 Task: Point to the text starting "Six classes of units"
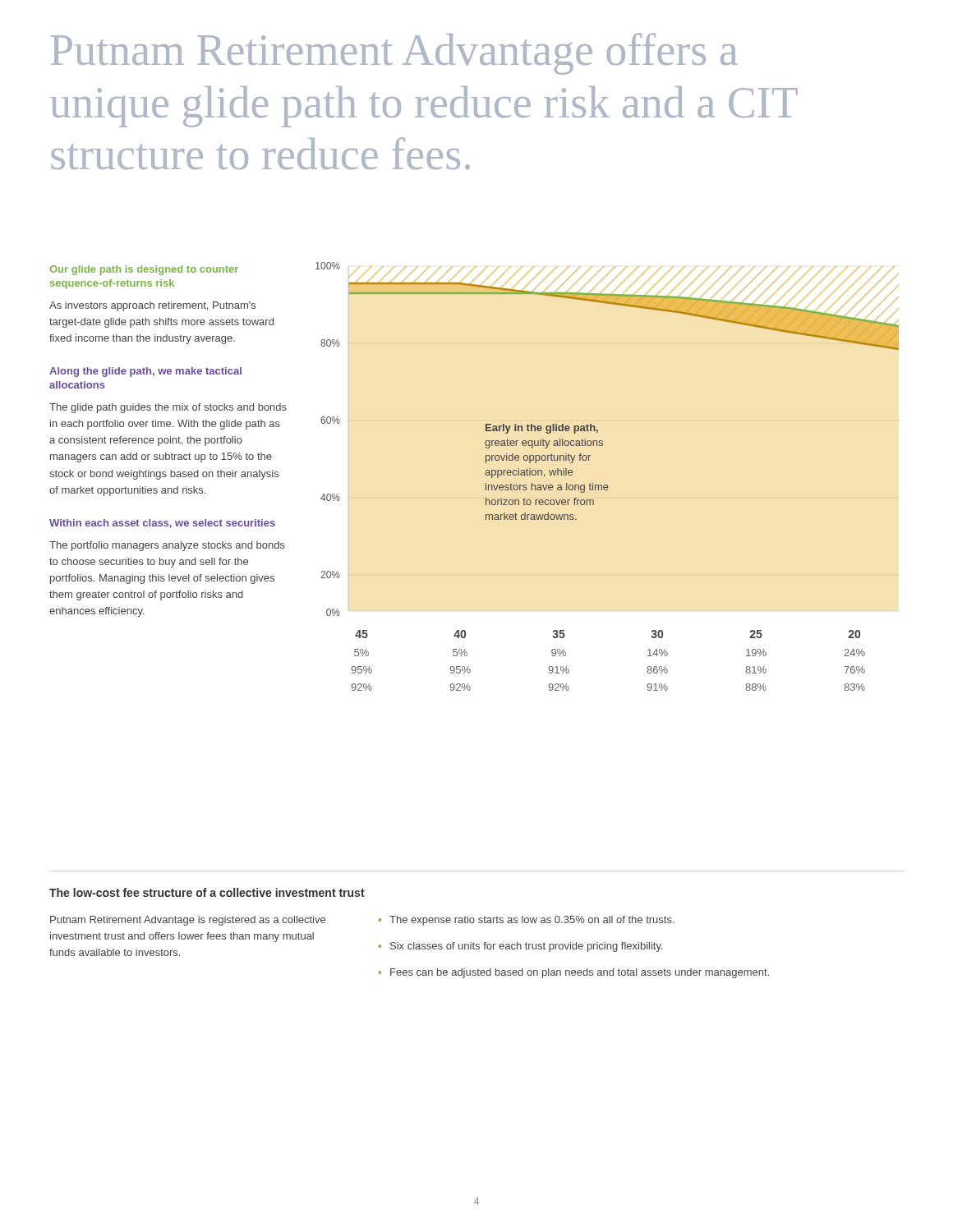526,946
